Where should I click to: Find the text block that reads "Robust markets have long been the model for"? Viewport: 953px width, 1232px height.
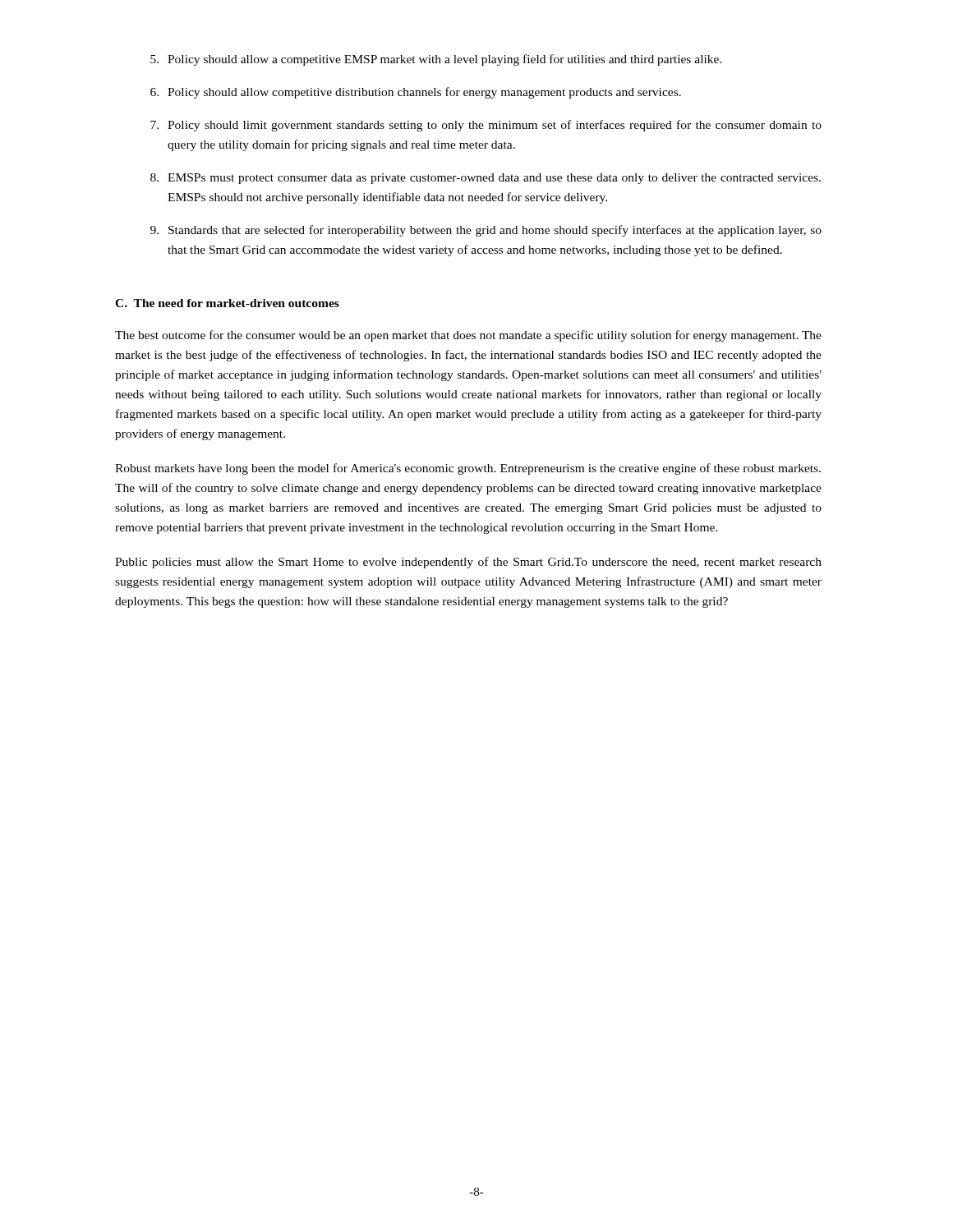[468, 497]
